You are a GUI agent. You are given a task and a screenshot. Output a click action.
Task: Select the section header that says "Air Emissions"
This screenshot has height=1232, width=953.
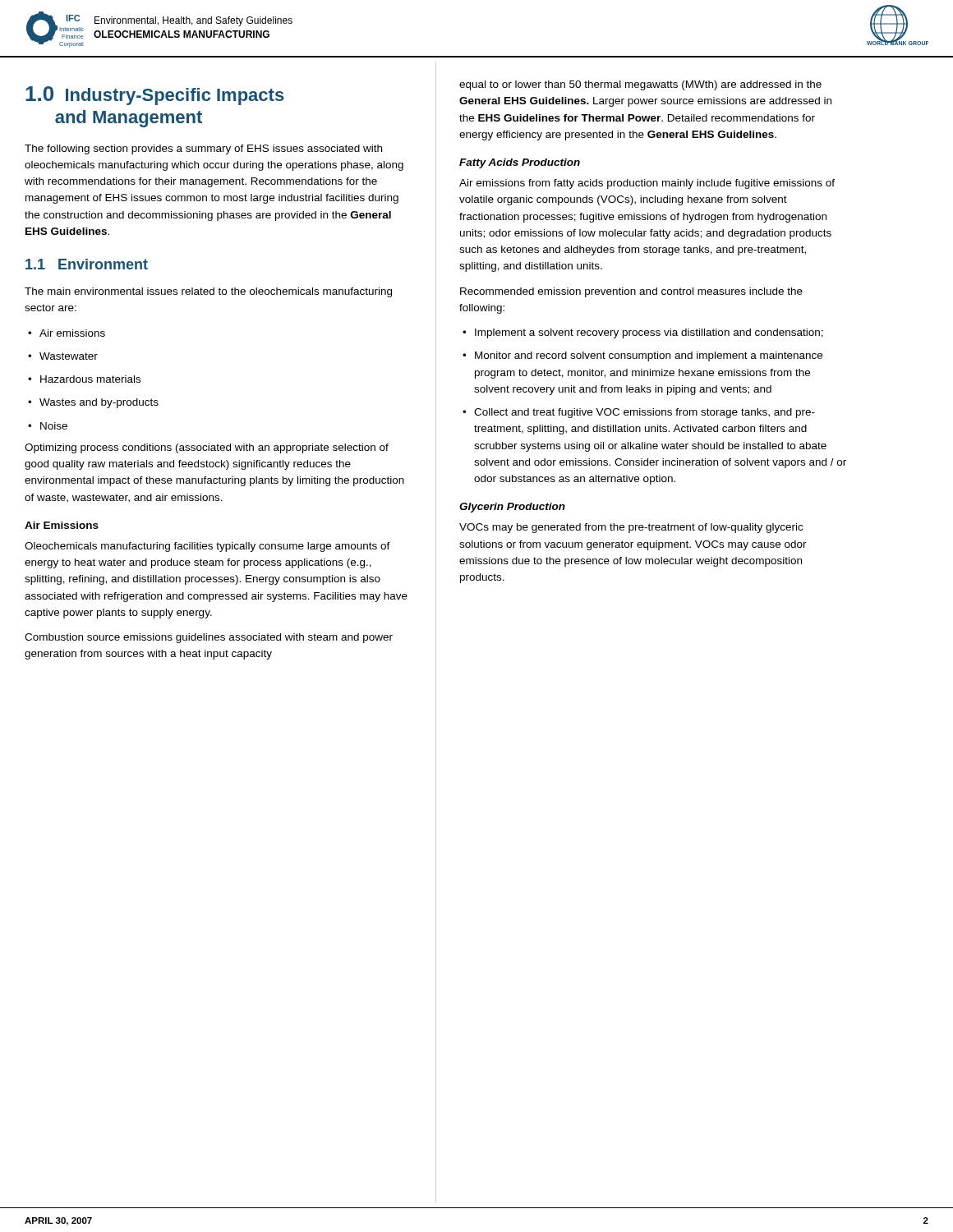coord(62,525)
